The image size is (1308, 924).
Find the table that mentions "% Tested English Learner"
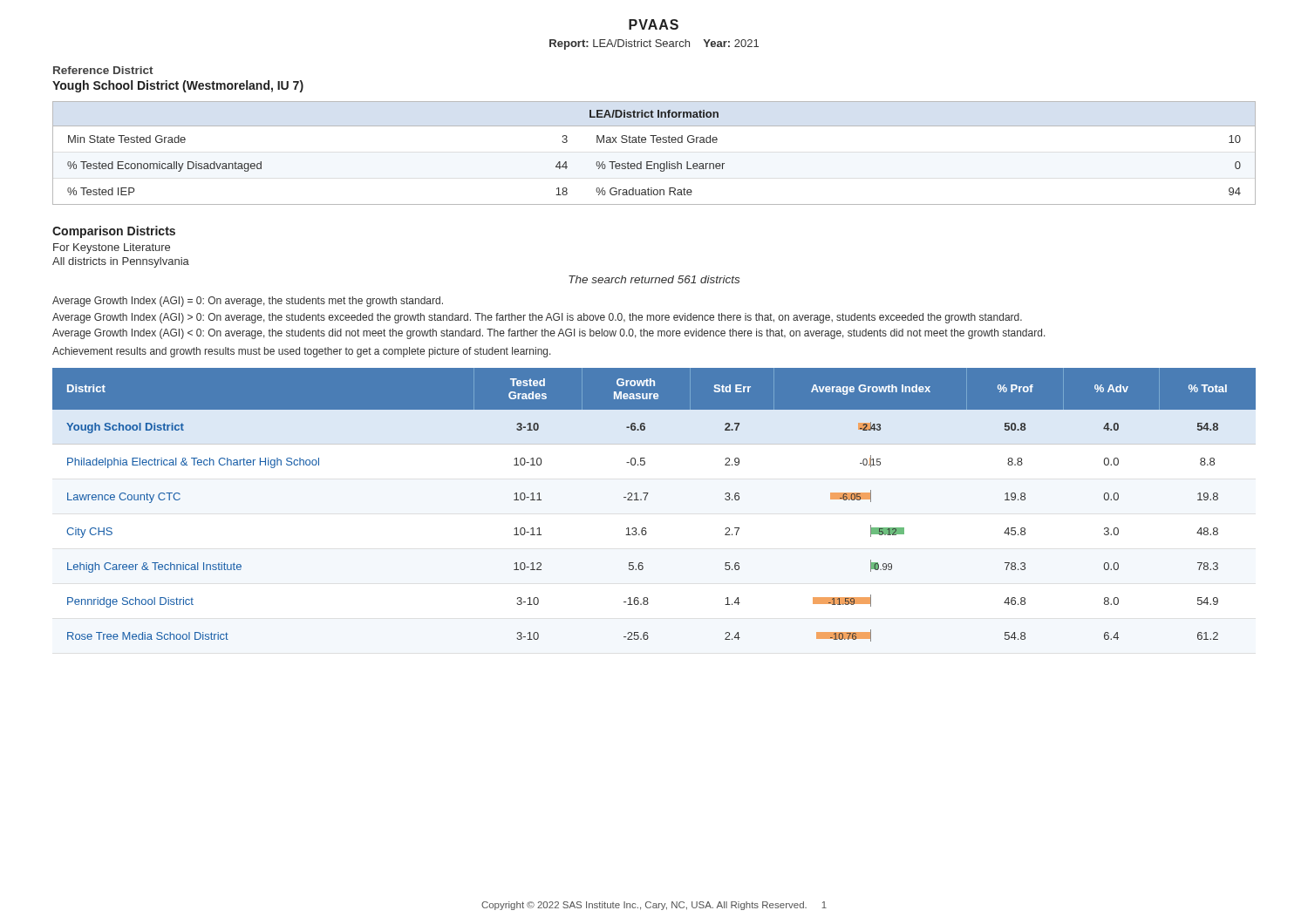pyautogui.click(x=654, y=153)
